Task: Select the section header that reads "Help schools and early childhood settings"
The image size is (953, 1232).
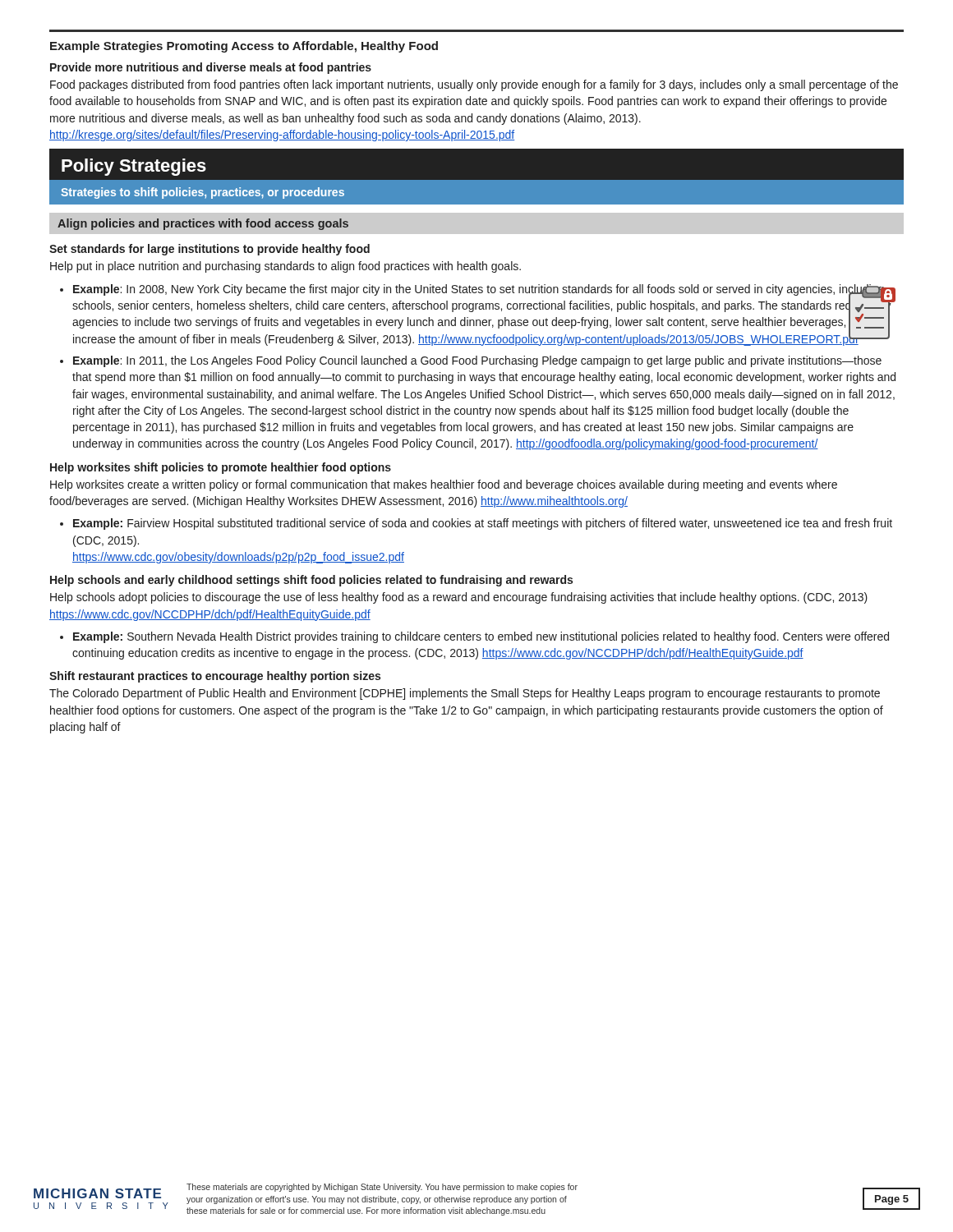Action: [x=476, y=580]
